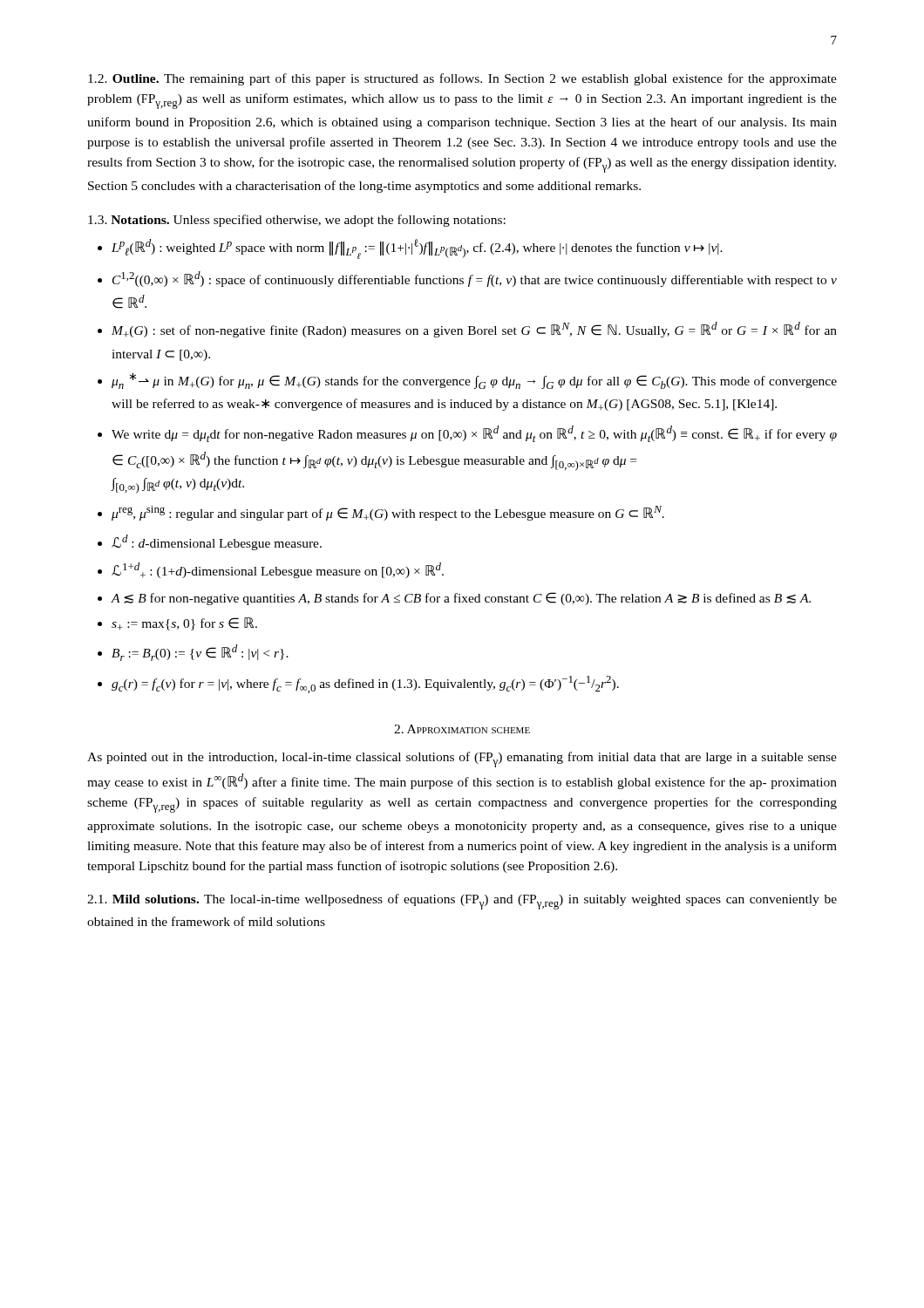Point to the region starting "1.2. Outline. The remaining part of"
Image resolution: width=924 pixels, height=1308 pixels.
click(462, 132)
